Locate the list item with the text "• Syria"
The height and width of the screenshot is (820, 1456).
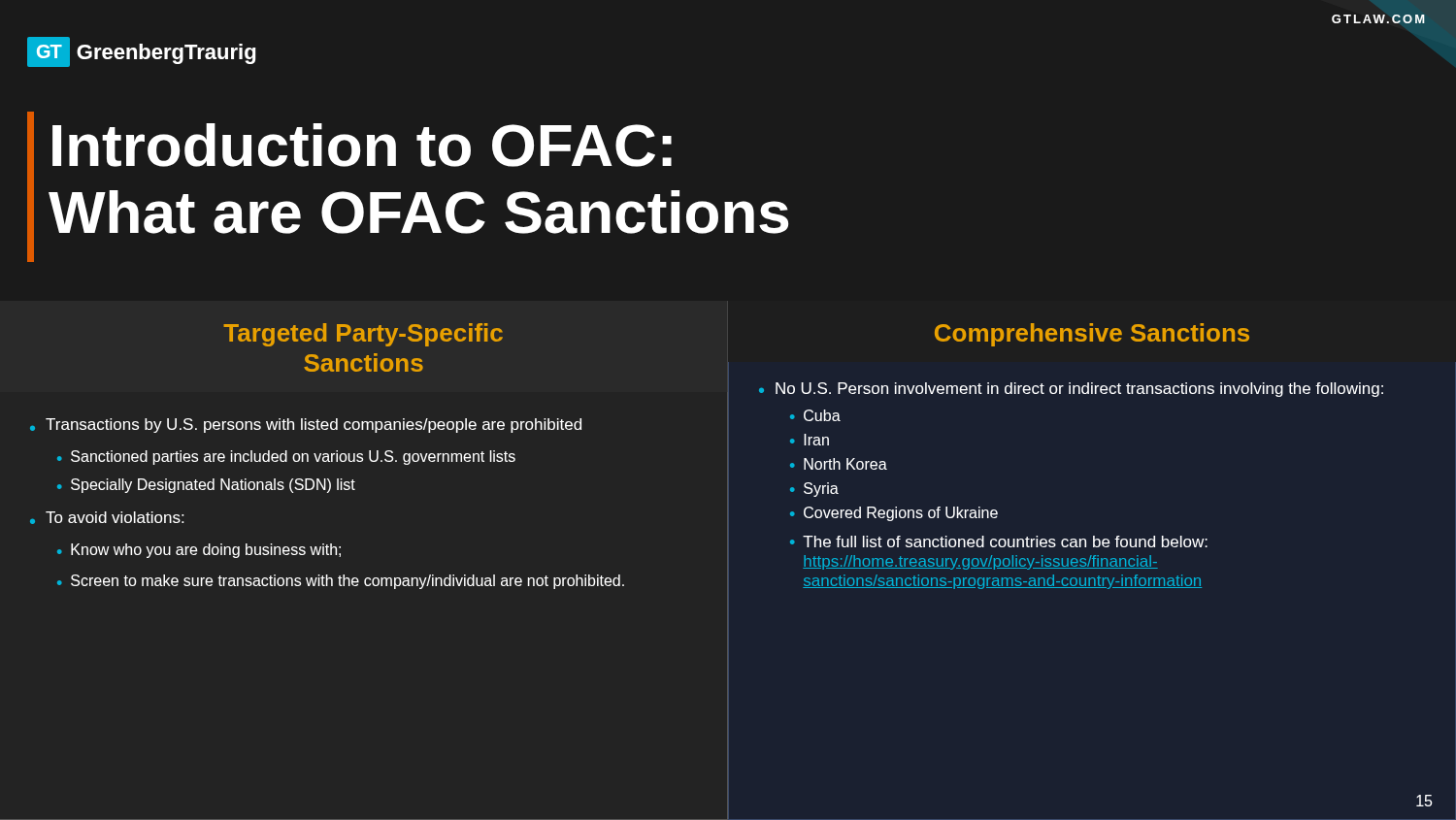point(814,491)
